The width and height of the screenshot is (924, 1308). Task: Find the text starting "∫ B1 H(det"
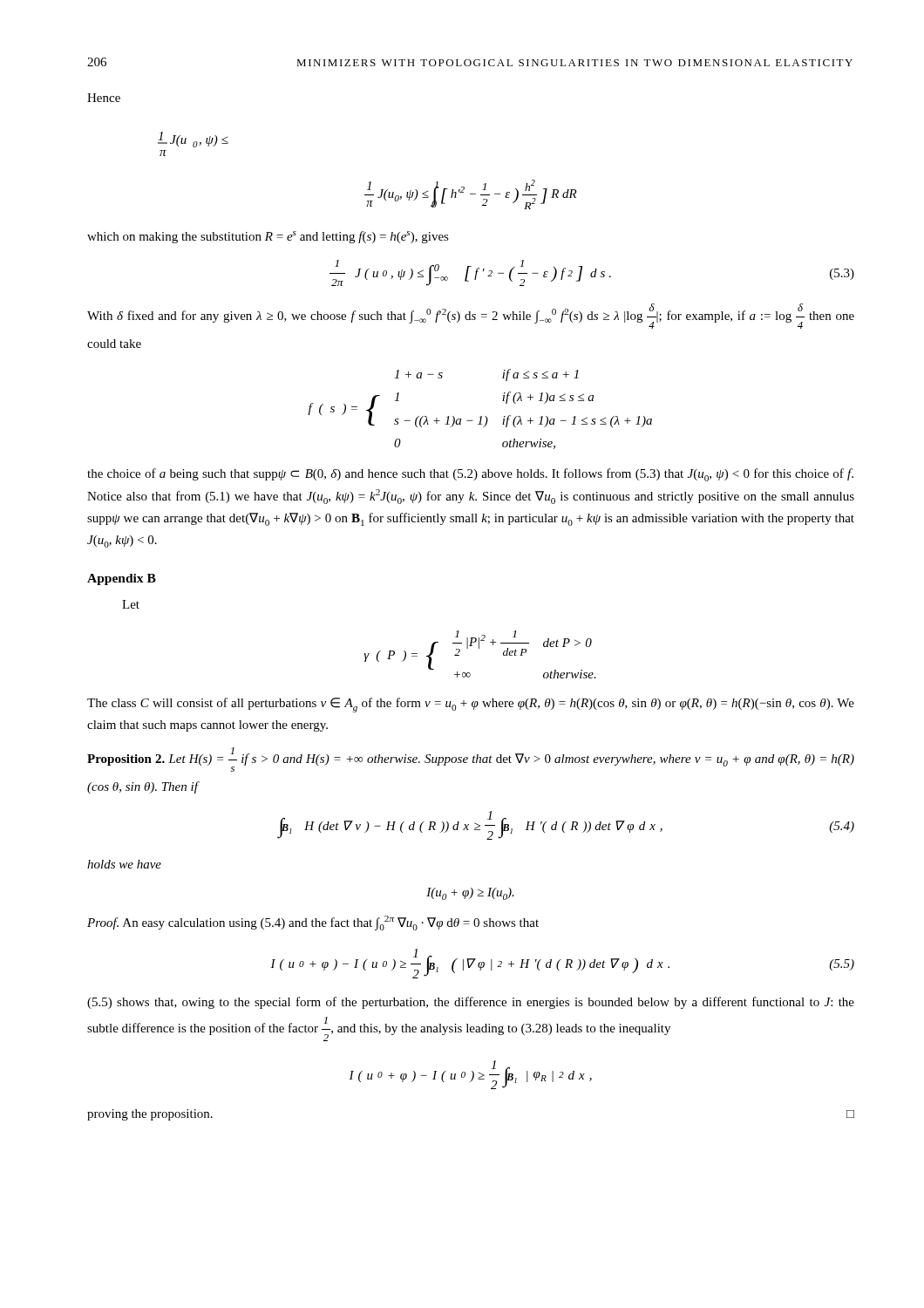[x=471, y=826]
